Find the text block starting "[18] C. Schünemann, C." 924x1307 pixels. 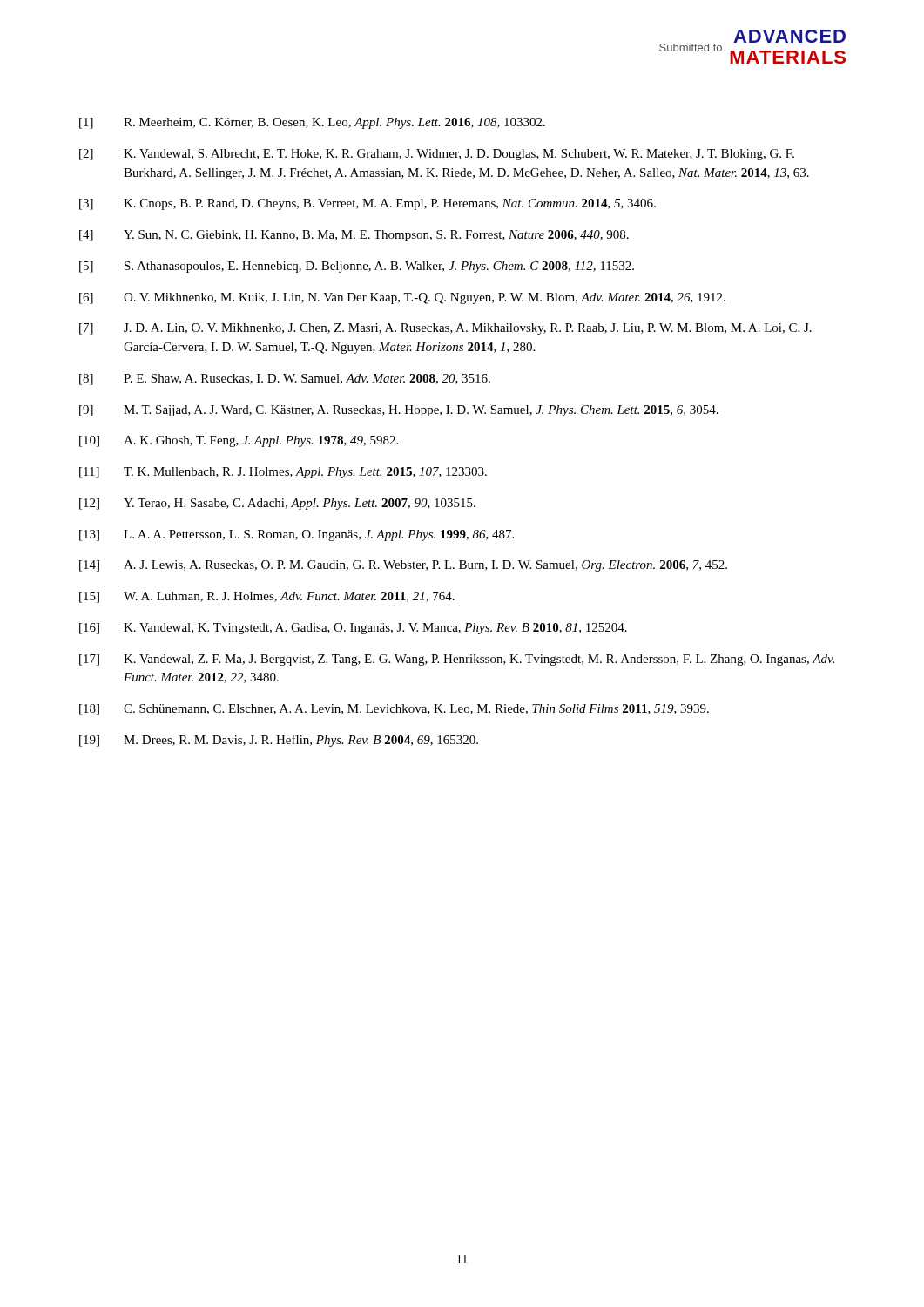(462, 709)
